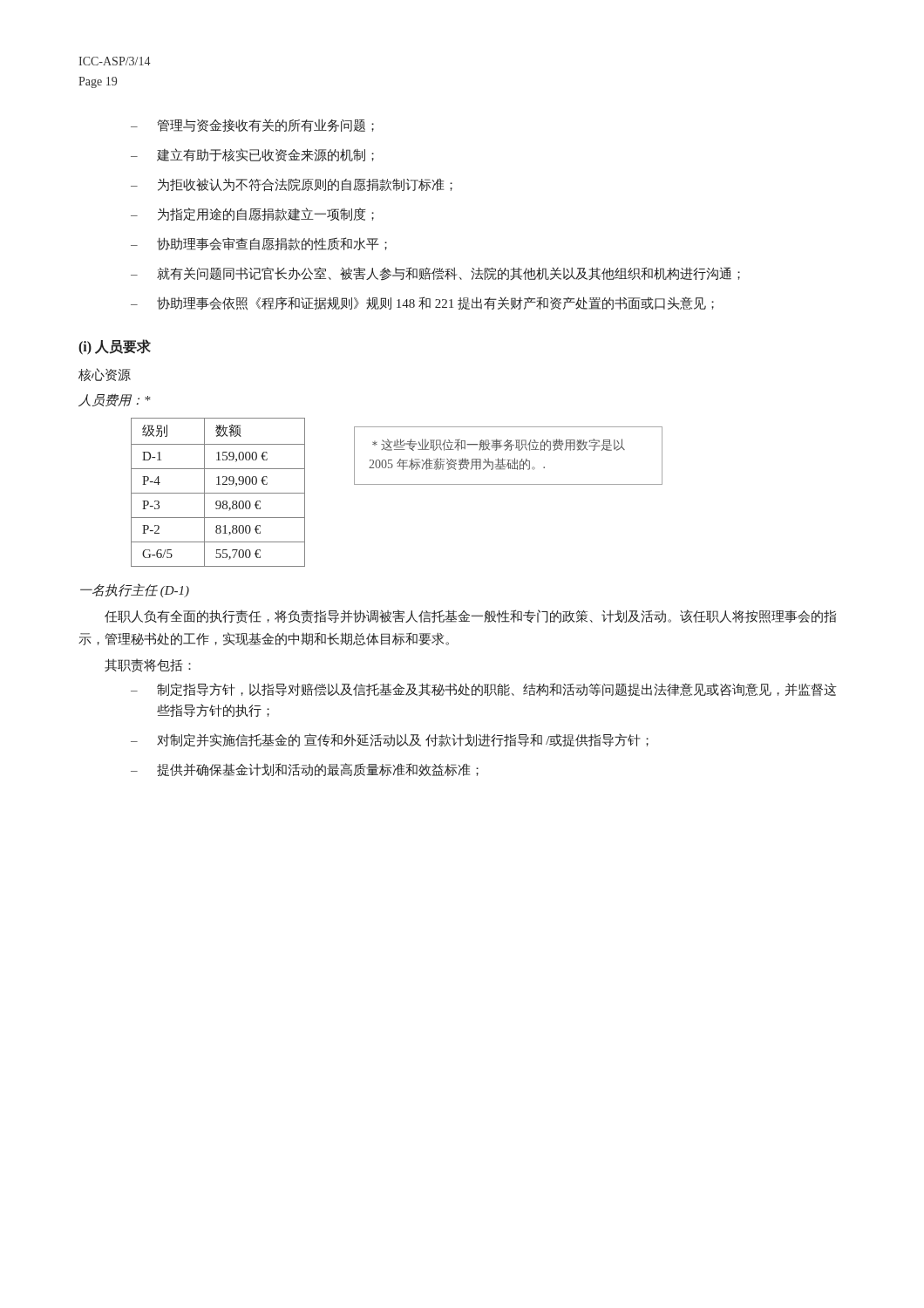Find "– 协助理事会审查自愿捐款的性质和水平；" on this page
Screen dimensions: 1308x924
coord(259,244)
